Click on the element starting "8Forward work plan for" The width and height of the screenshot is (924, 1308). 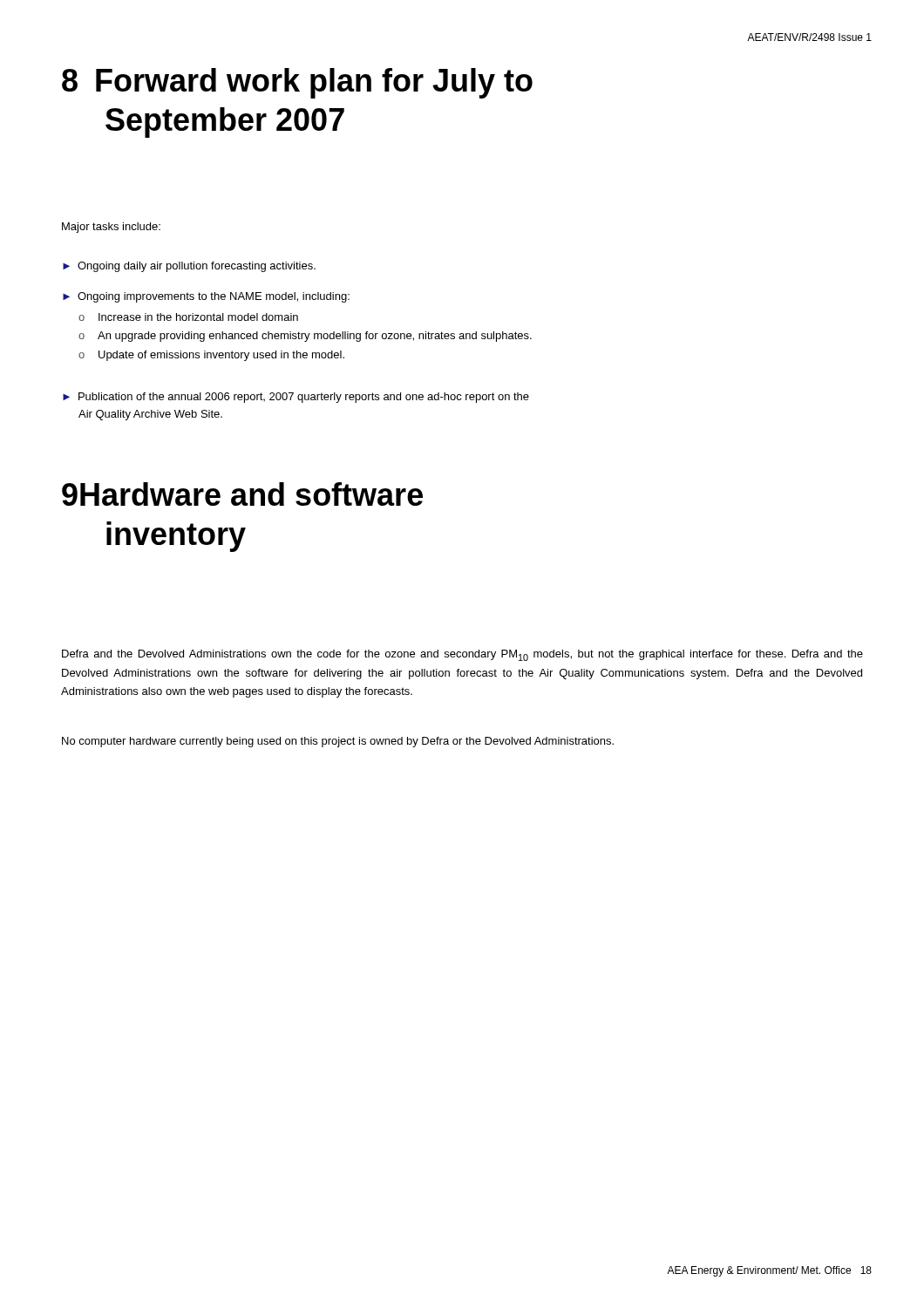click(x=297, y=100)
